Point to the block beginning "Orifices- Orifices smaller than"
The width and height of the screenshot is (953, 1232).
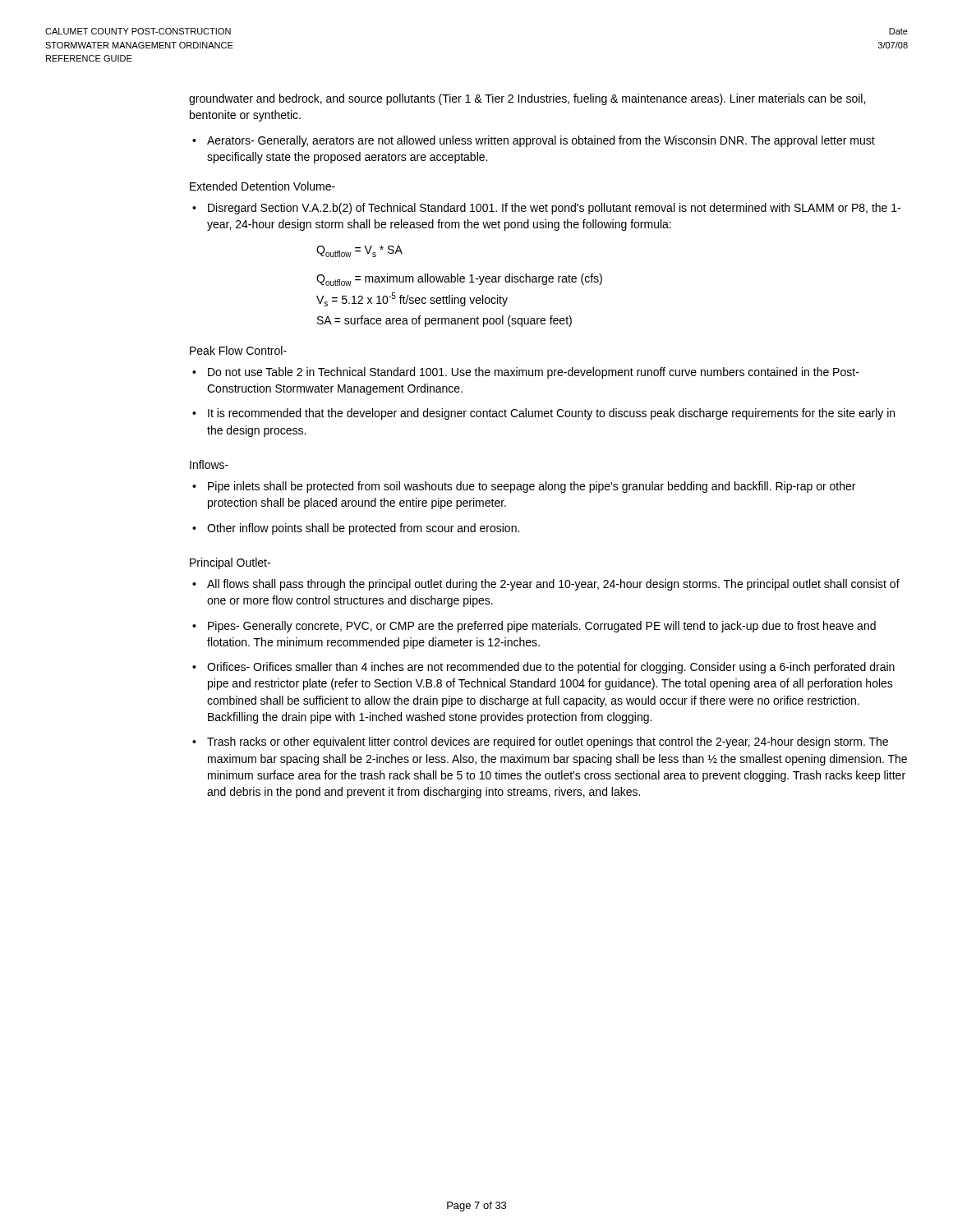click(551, 692)
